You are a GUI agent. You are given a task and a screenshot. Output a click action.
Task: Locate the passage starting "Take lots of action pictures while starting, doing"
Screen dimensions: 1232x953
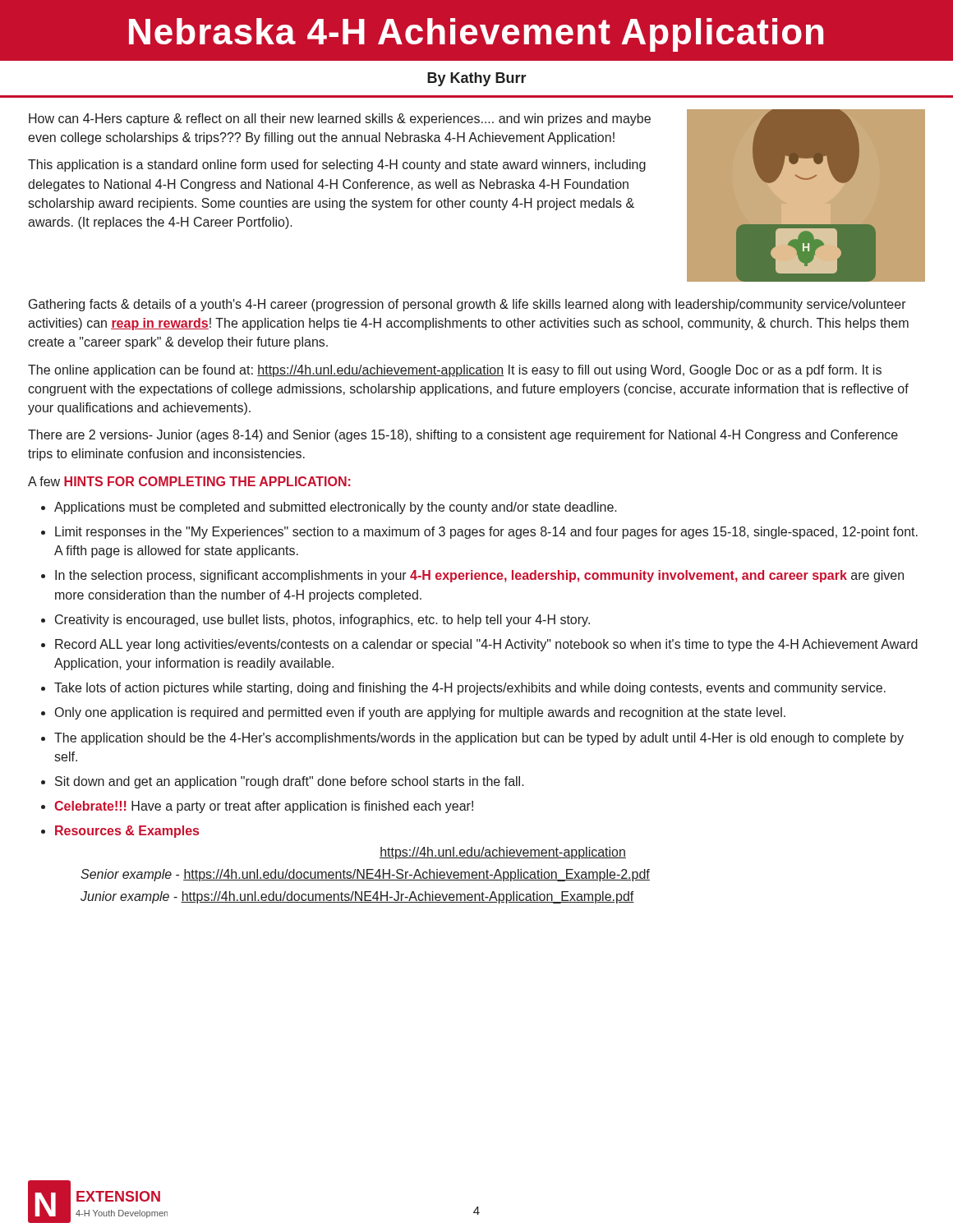click(x=470, y=688)
